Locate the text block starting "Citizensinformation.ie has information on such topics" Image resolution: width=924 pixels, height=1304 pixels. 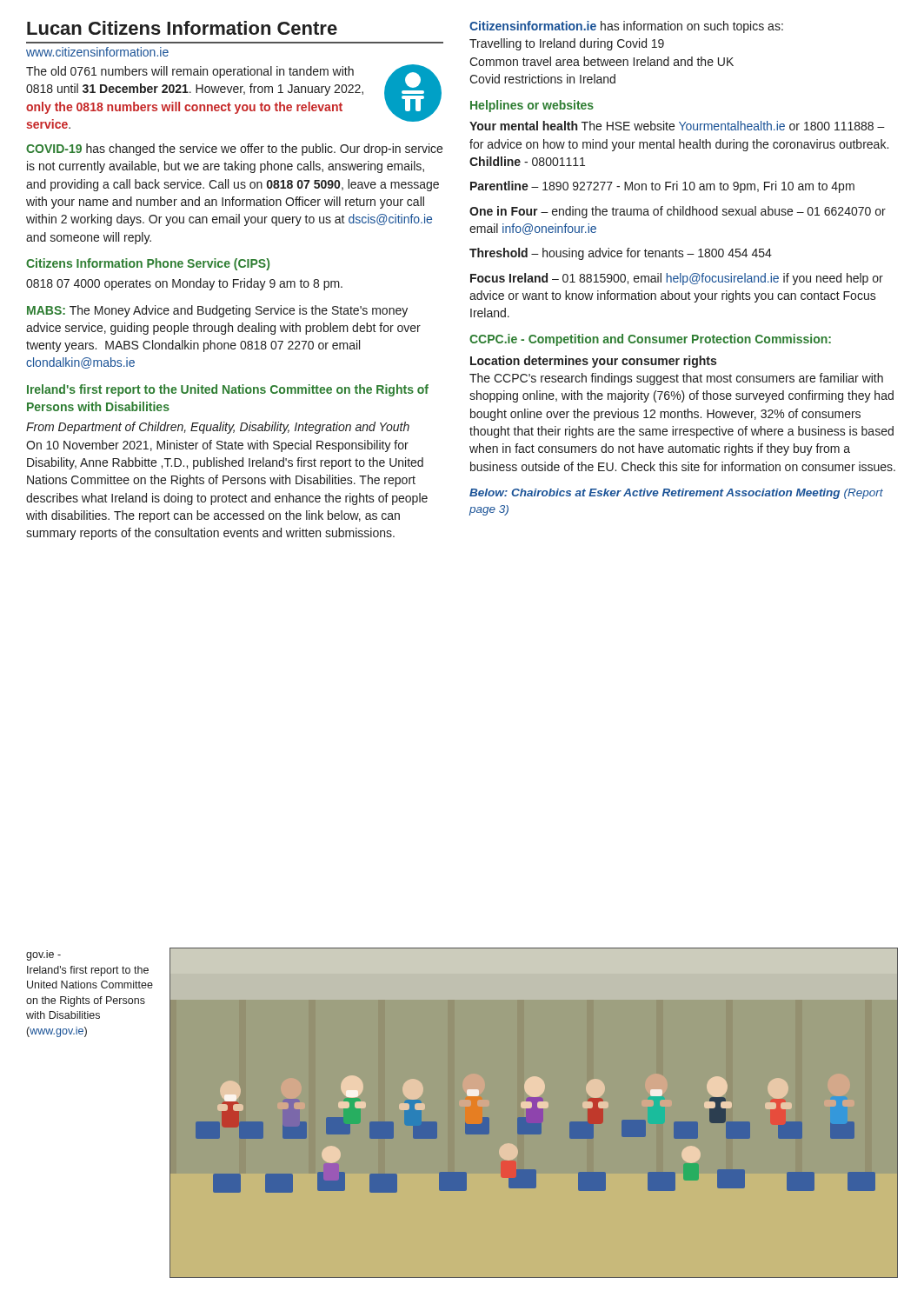(x=627, y=53)
